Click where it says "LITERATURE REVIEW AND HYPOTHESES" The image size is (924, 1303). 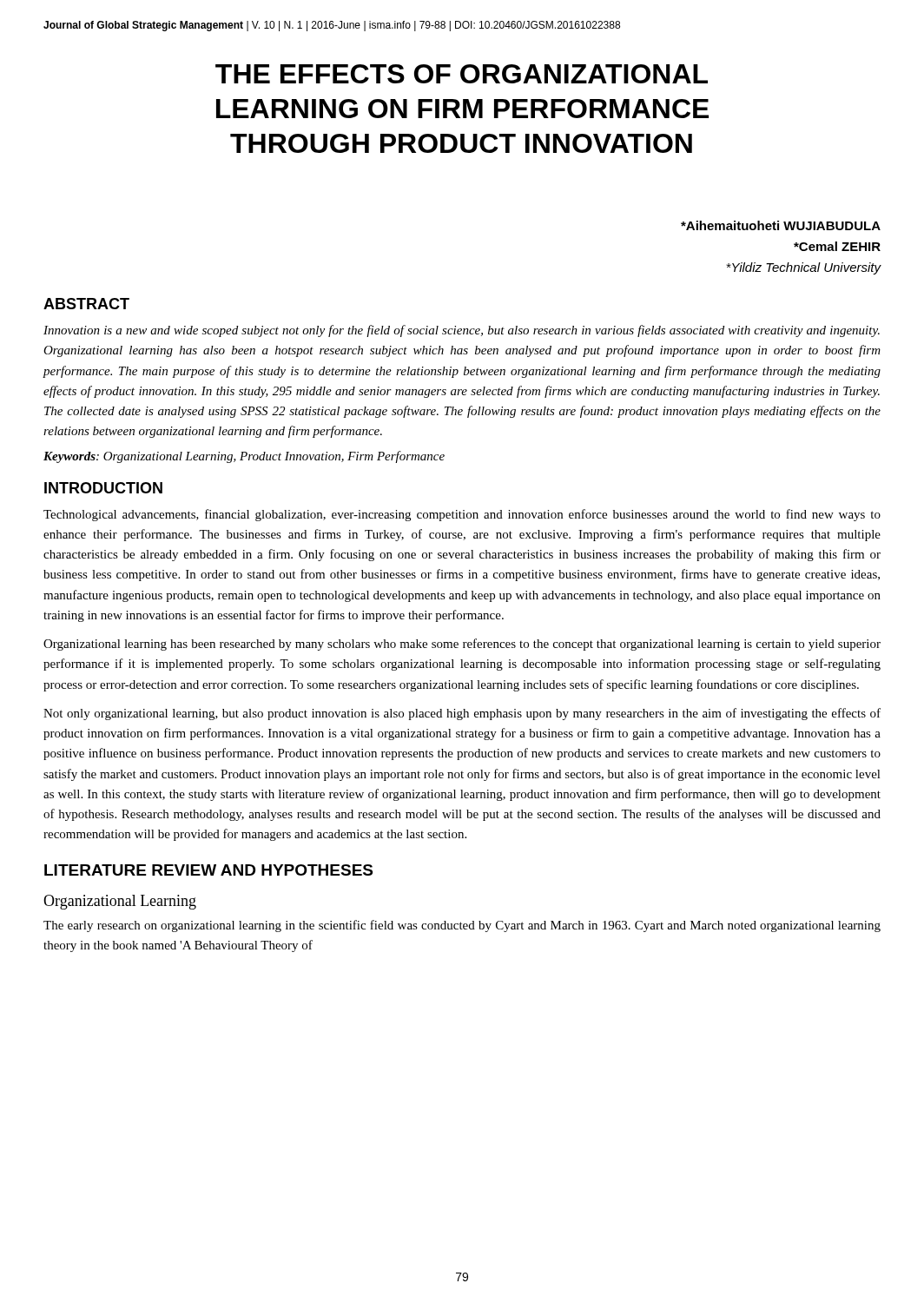(x=208, y=869)
